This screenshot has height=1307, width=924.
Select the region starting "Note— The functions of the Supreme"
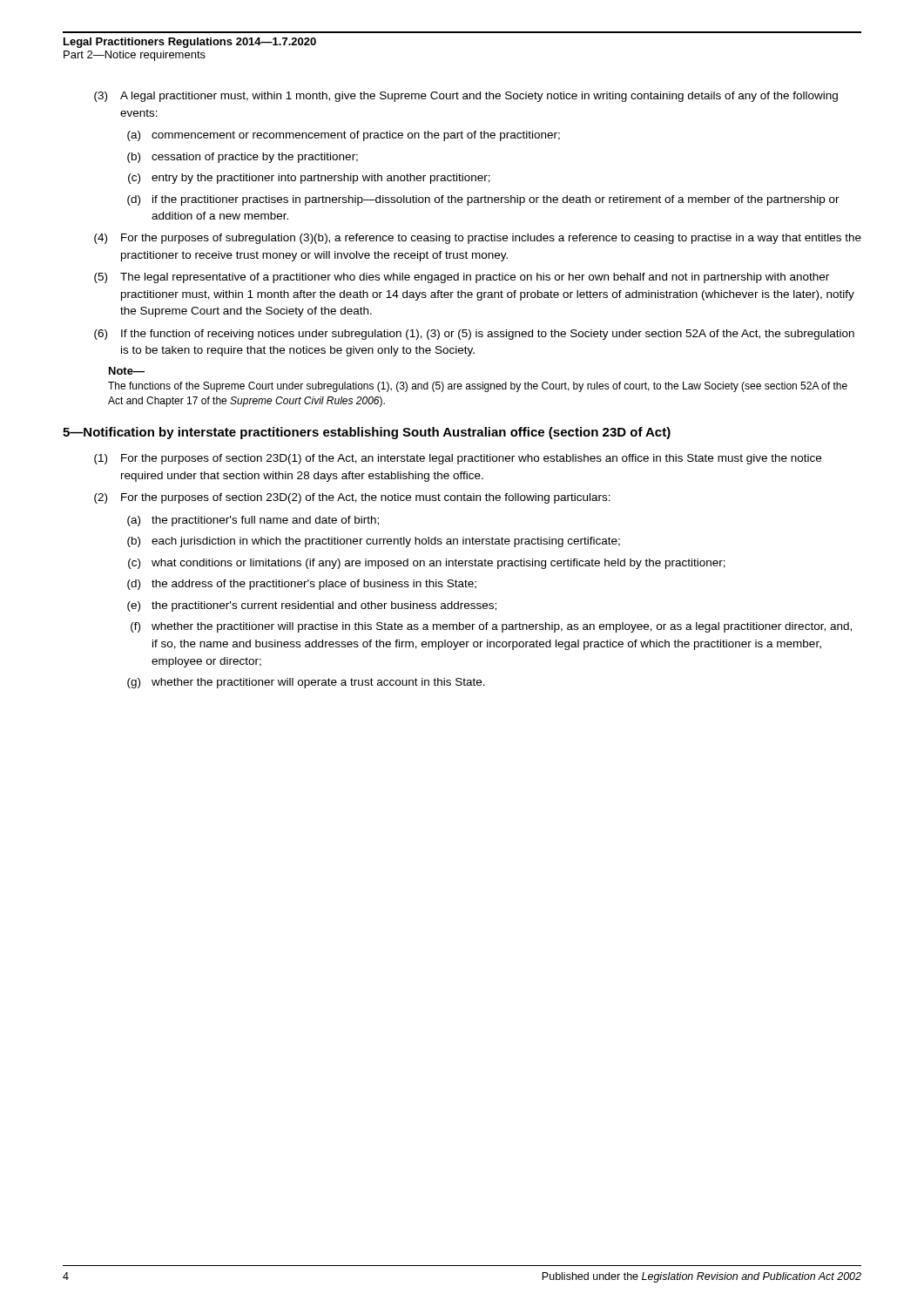pyautogui.click(x=485, y=386)
